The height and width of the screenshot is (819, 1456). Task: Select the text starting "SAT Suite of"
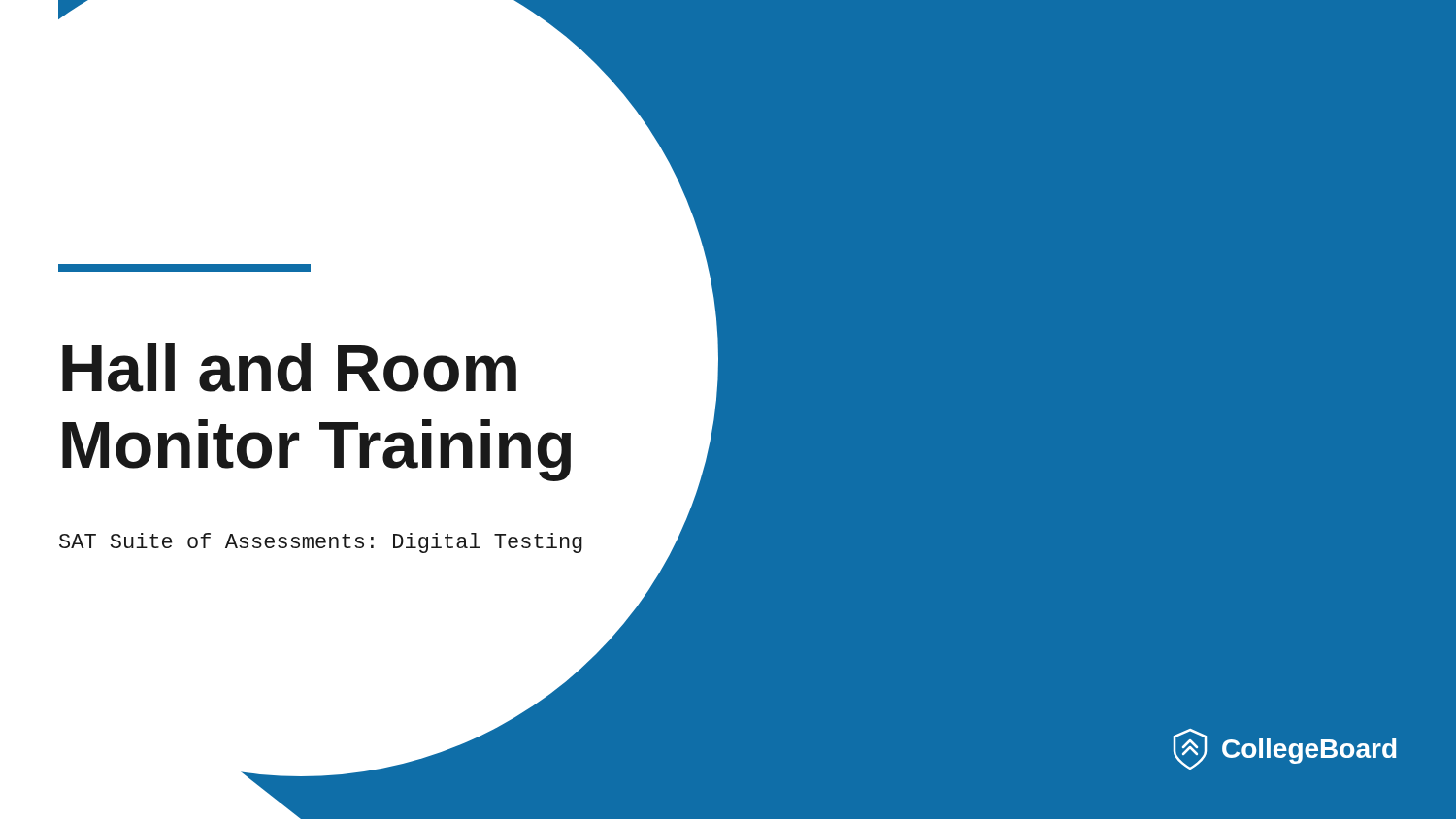click(321, 543)
